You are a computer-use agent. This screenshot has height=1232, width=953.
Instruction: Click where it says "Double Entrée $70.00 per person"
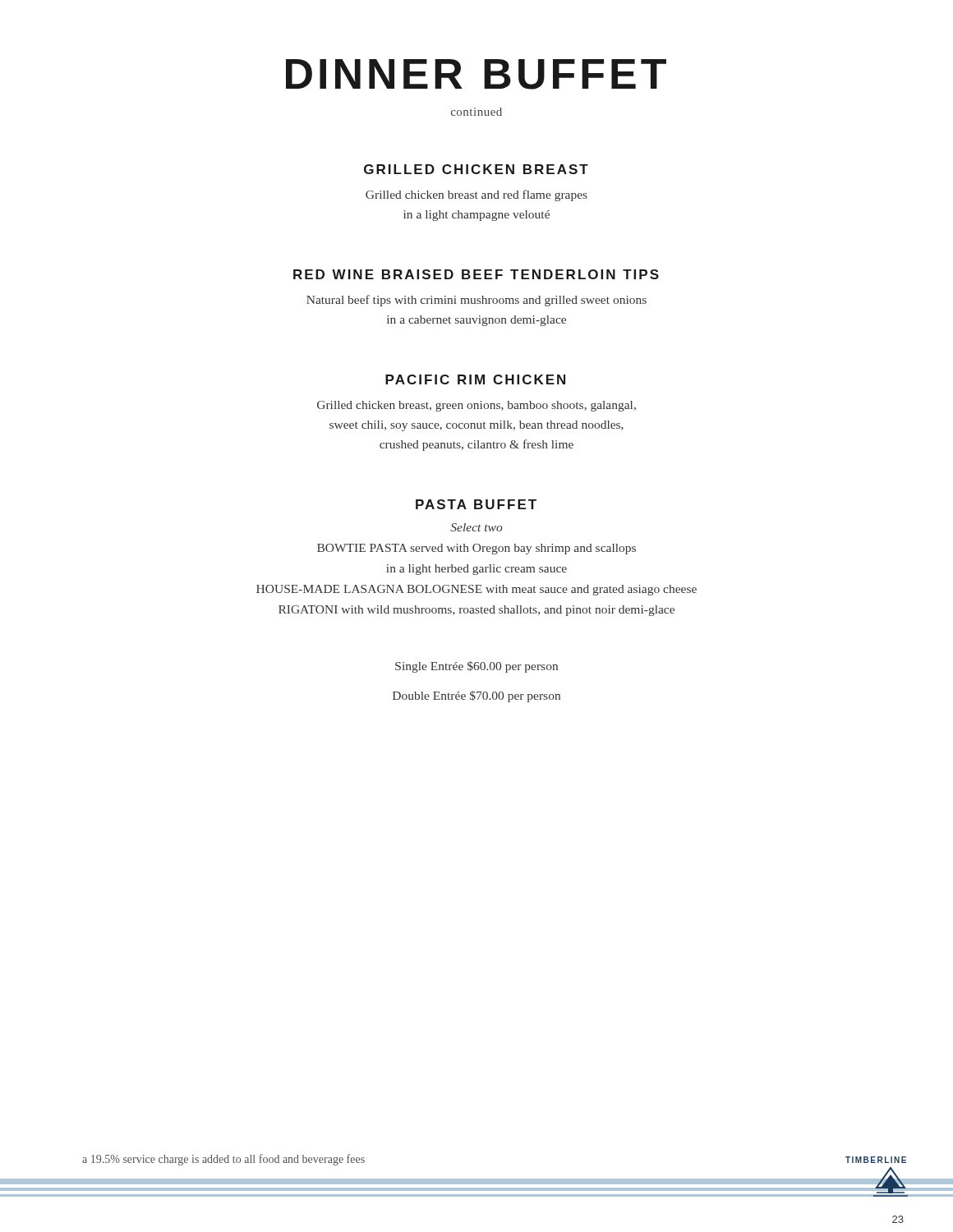(x=476, y=696)
